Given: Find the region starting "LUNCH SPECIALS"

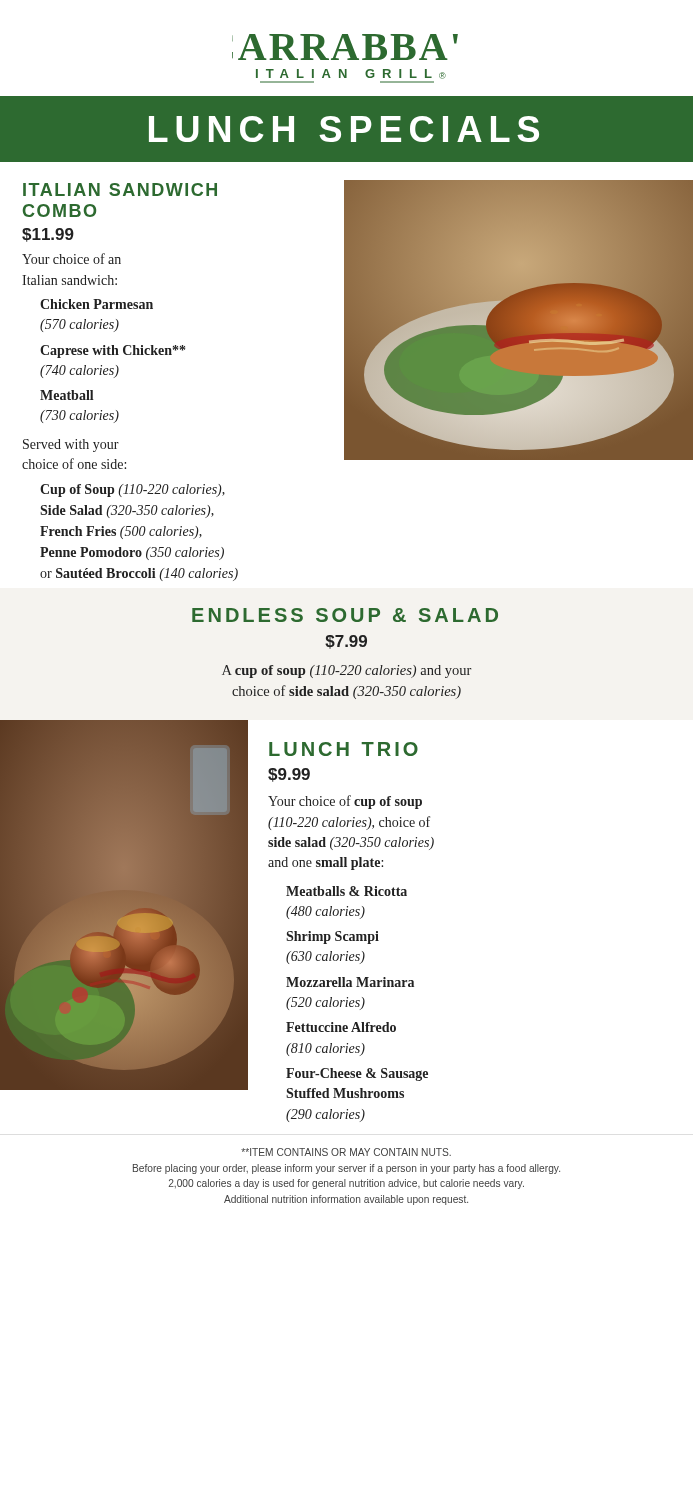Looking at the screenshot, I should (346, 130).
